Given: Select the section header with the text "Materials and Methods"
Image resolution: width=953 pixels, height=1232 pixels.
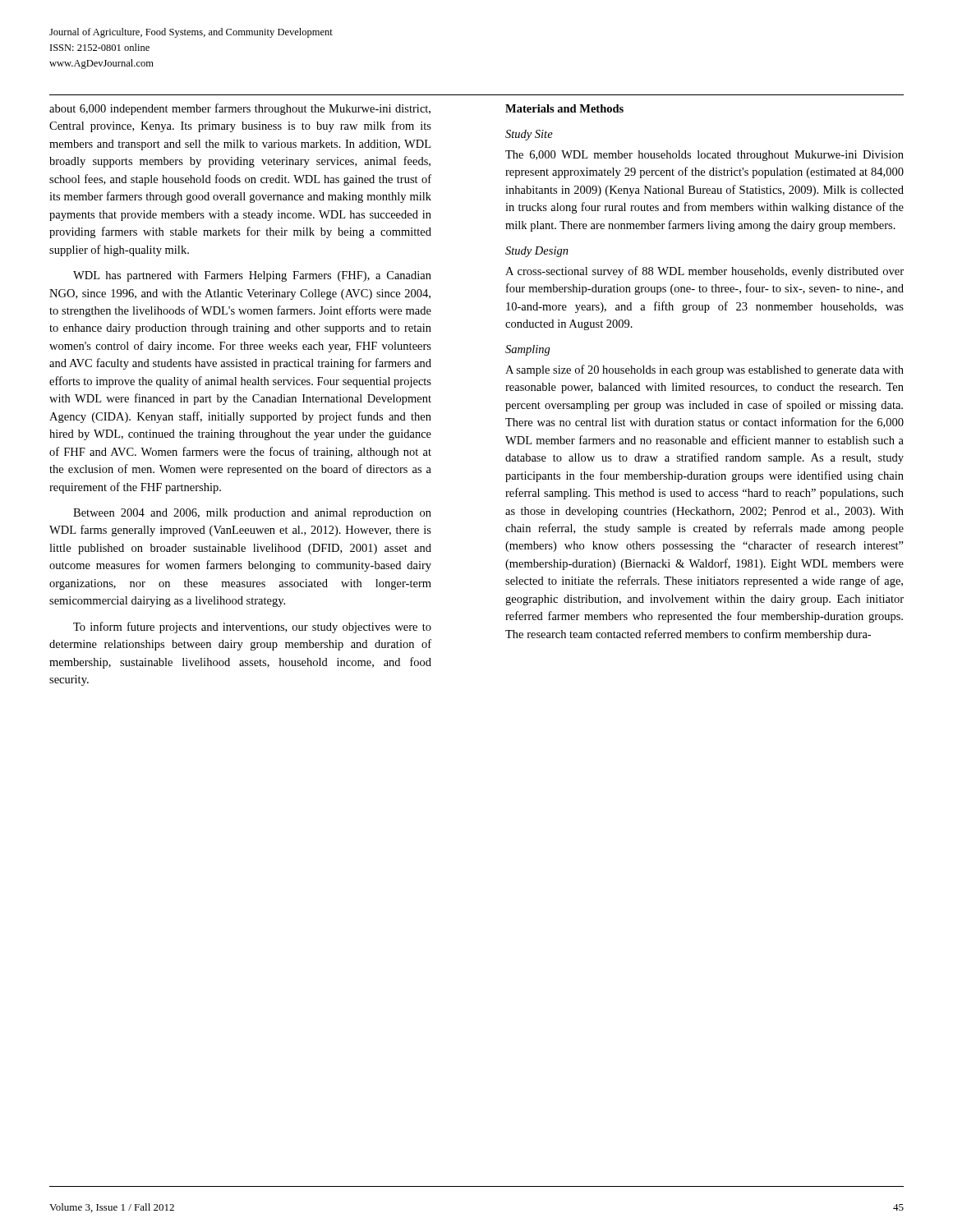Looking at the screenshot, I should click(564, 108).
